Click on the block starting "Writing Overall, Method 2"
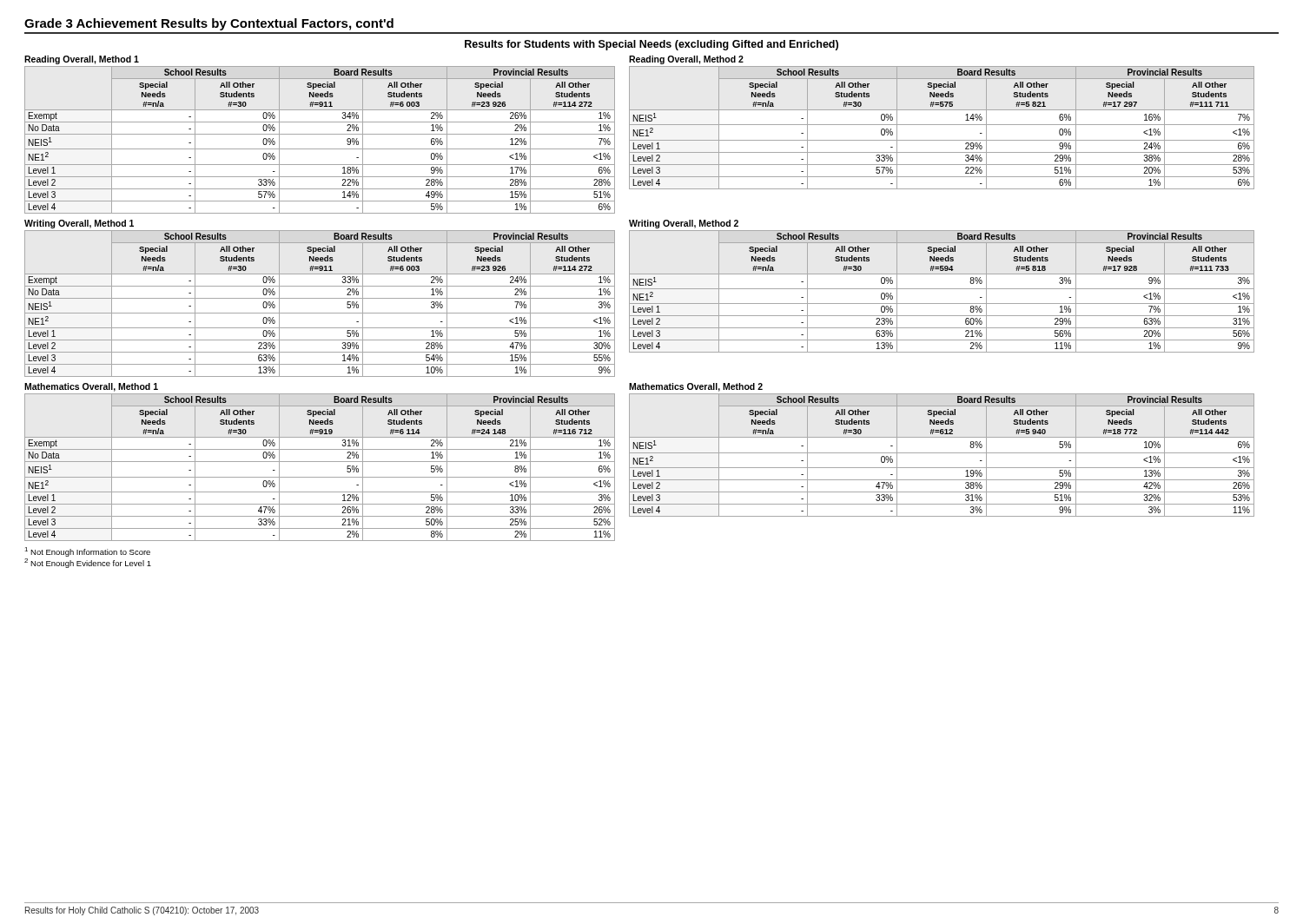The width and height of the screenshot is (1303, 924). 684,223
